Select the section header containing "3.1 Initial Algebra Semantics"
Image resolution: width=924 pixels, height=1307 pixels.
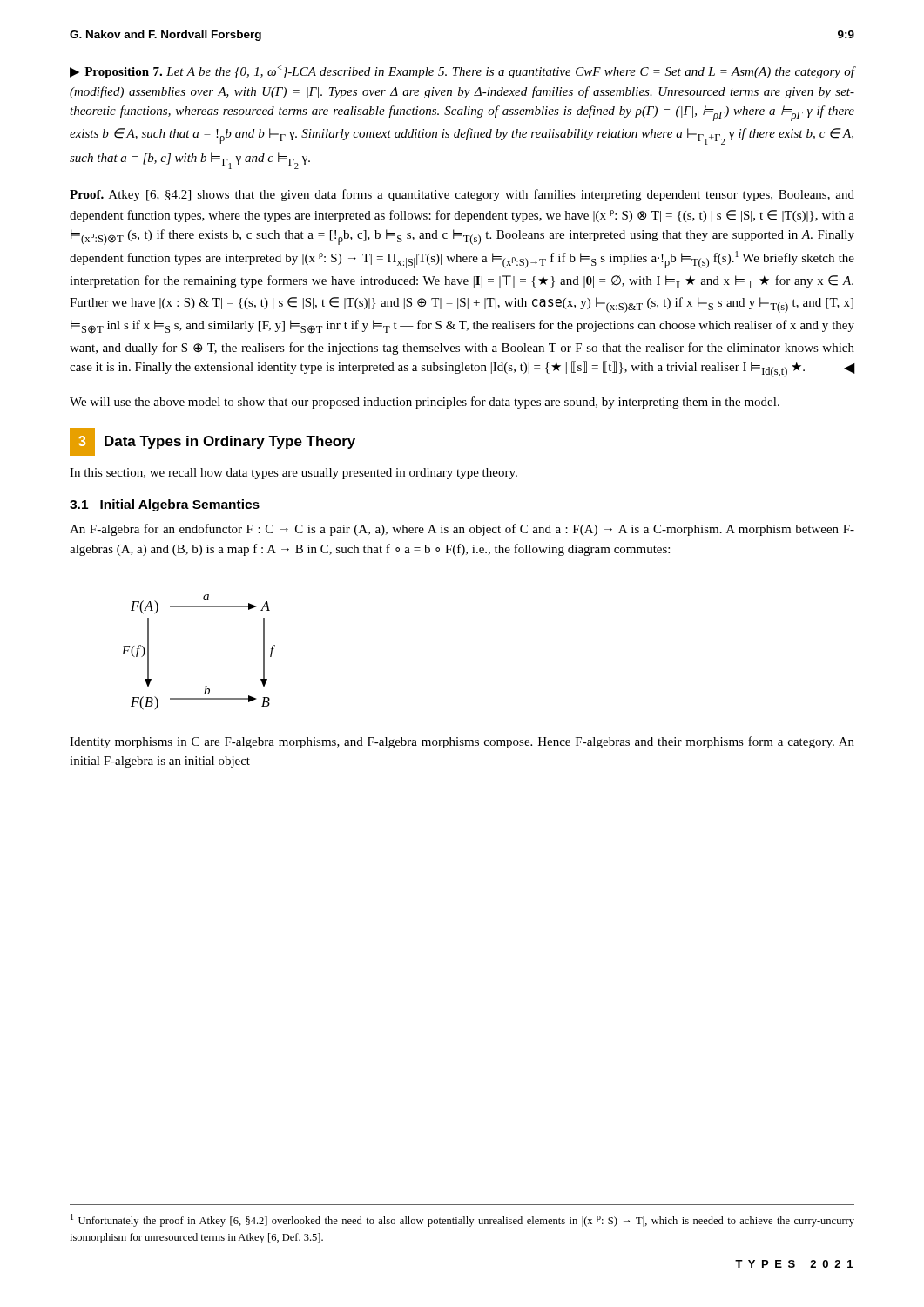[x=165, y=504]
